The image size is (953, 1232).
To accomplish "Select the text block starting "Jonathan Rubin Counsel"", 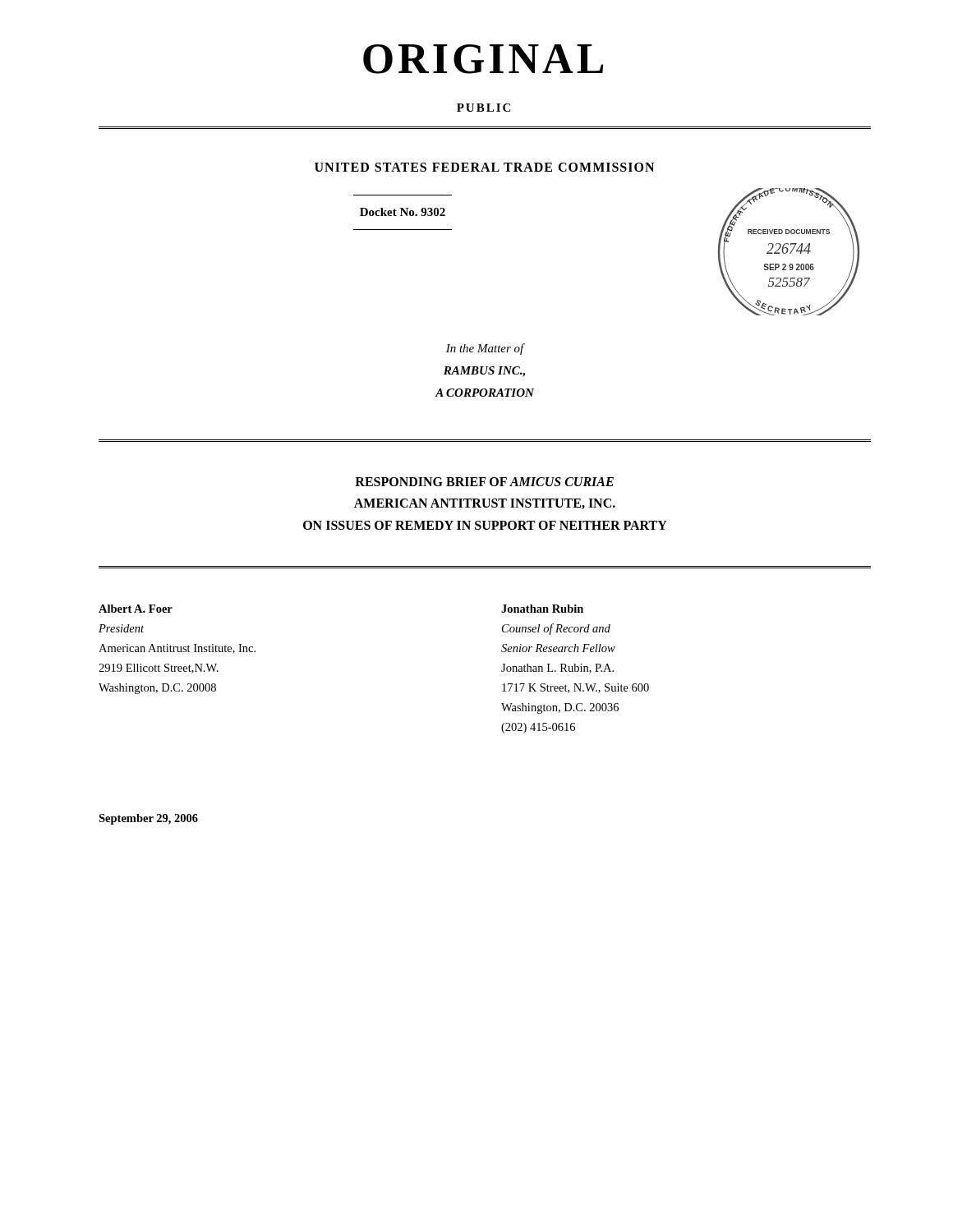I will coord(542,609).
